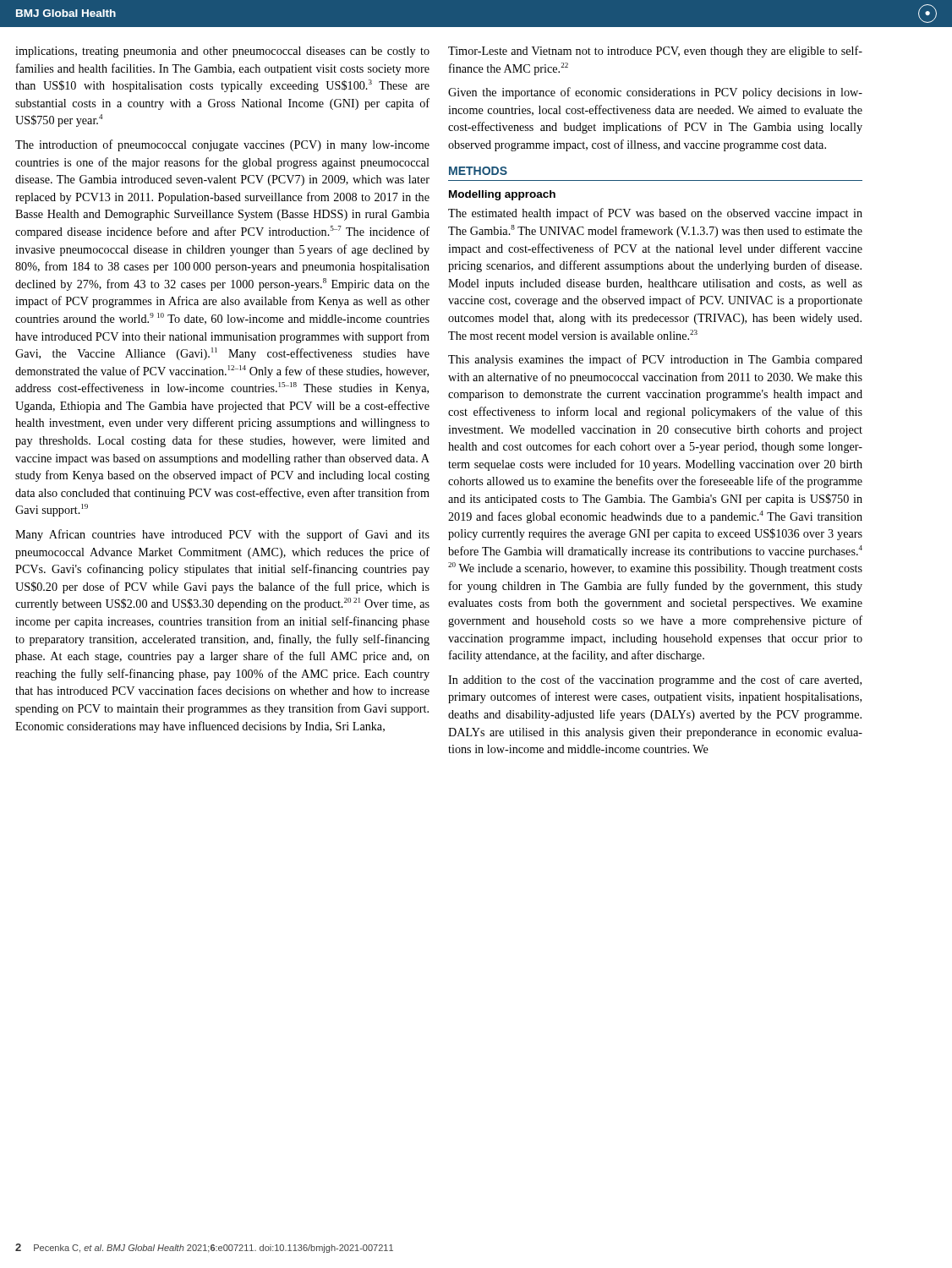
Task: Click the passage that begins "In addition to the cost of"
Action: click(x=655, y=715)
